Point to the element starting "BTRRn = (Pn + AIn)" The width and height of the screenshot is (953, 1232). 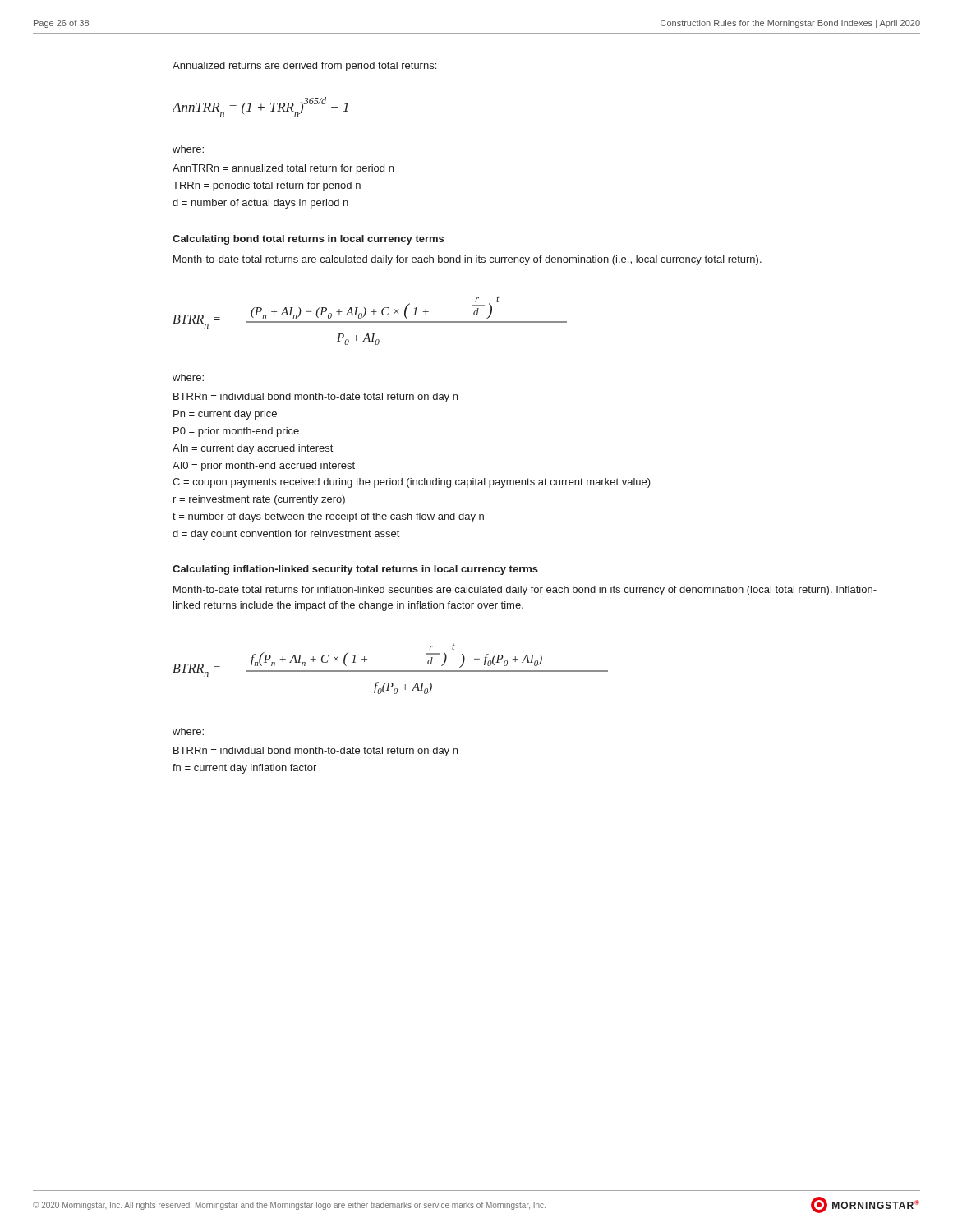[x=386, y=319]
